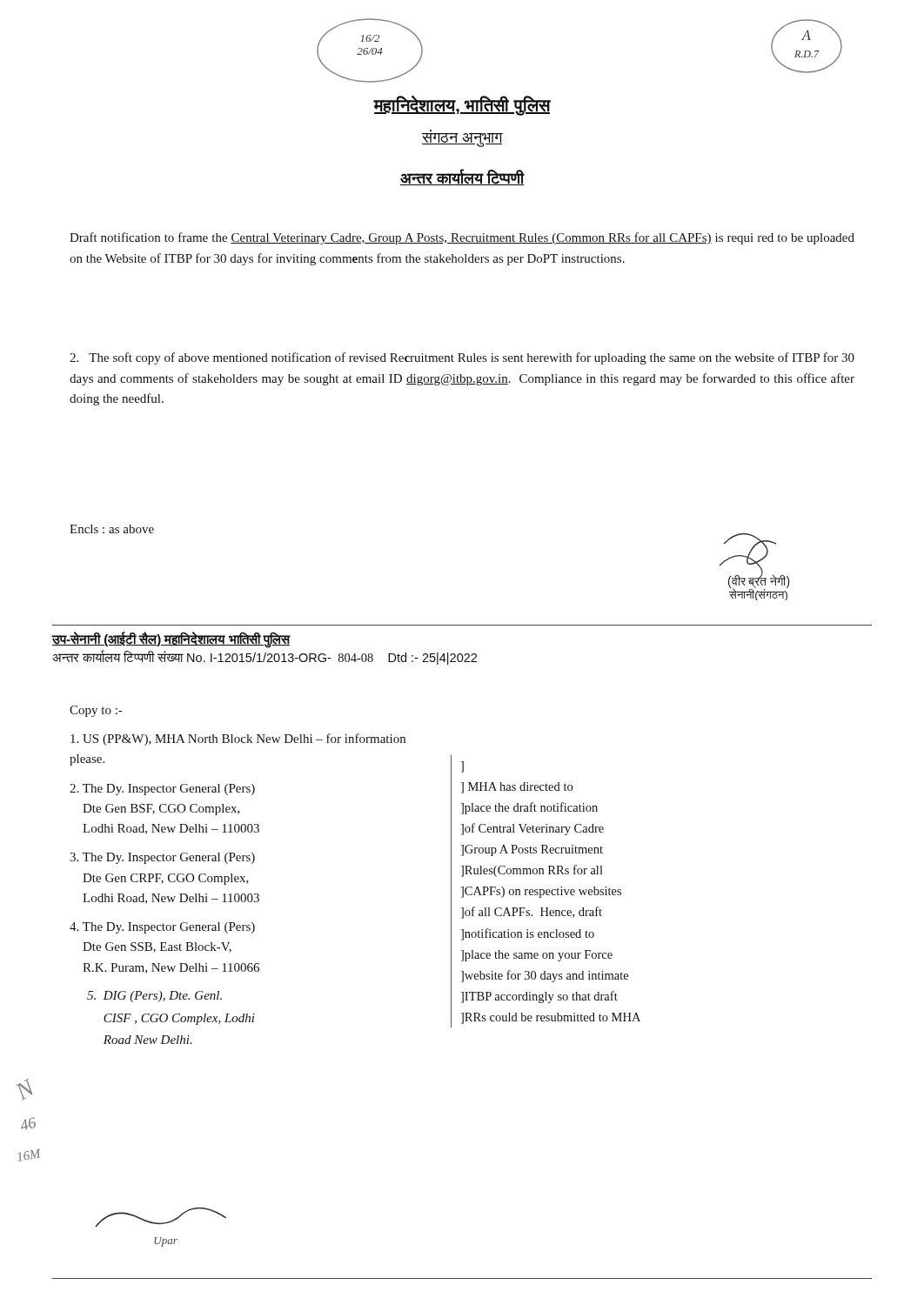Click on the section header with the text "अन्तर कार्यालय टिप्पणी"

[462, 178]
